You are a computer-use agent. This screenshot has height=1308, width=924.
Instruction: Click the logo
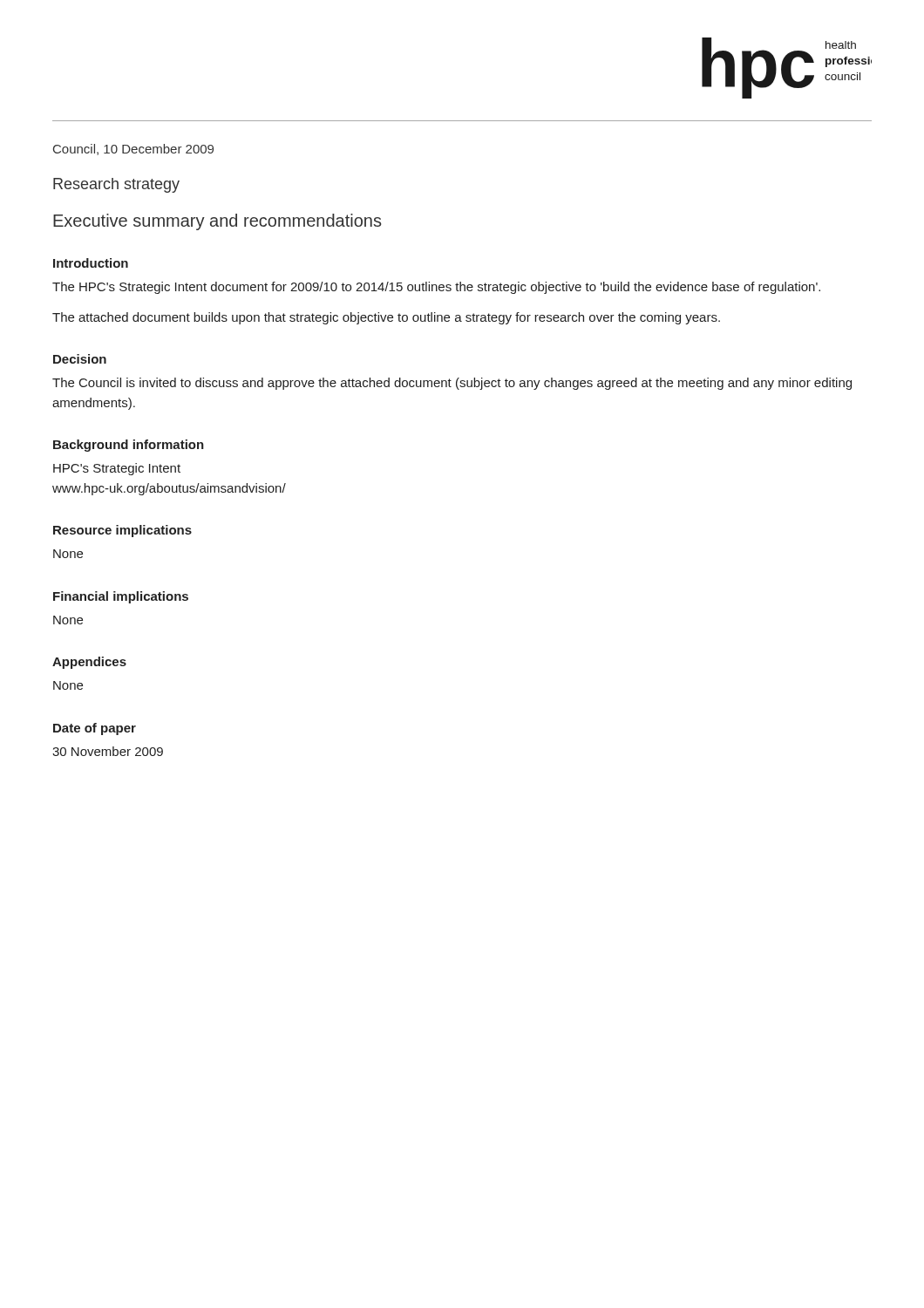tap(785, 61)
